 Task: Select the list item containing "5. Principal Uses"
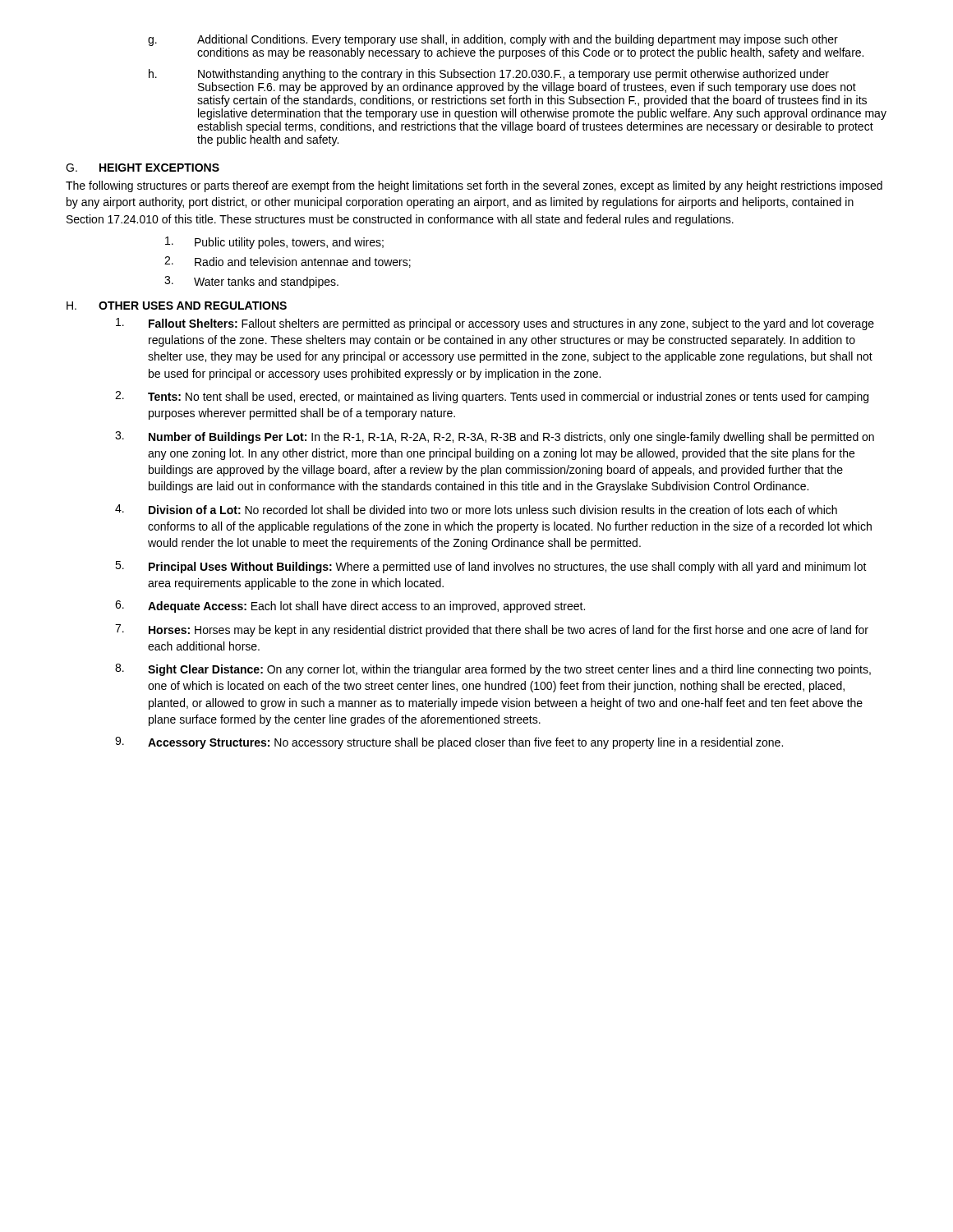pyautogui.click(x=501, y=575)
